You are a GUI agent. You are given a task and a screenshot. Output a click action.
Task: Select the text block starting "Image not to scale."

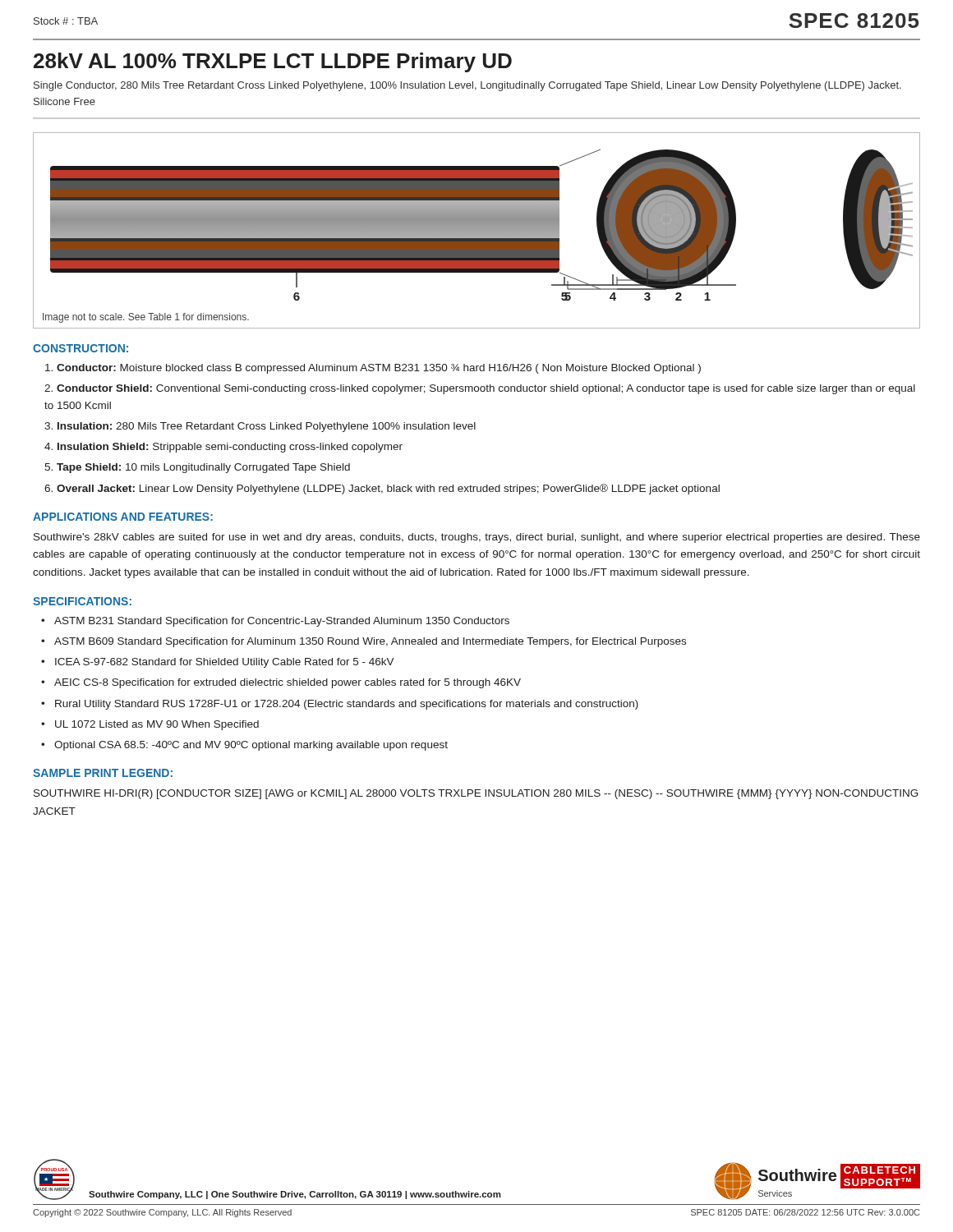(x=146, y=317)
